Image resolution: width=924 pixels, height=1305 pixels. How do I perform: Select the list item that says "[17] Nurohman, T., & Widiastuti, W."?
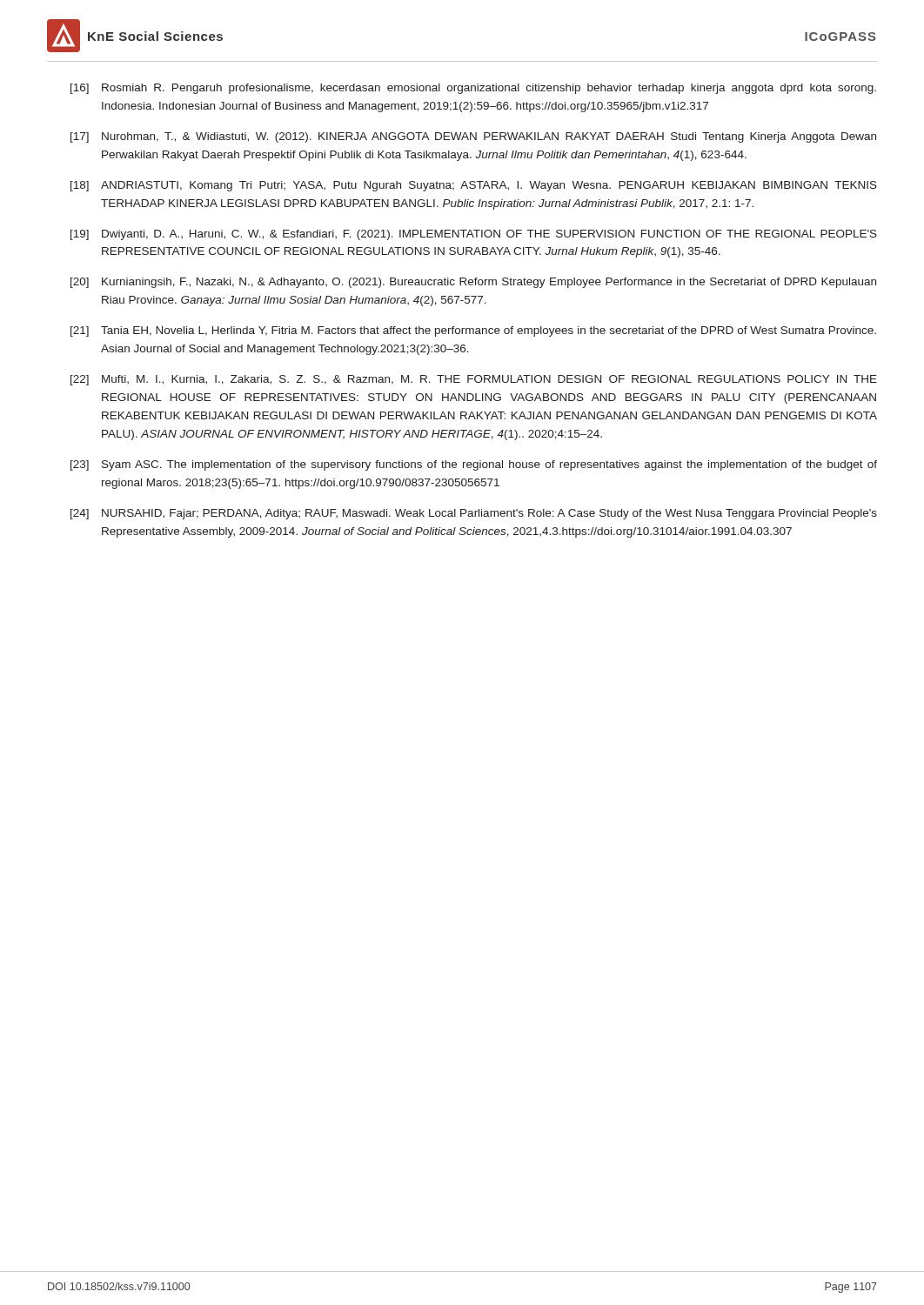point(473,146)
